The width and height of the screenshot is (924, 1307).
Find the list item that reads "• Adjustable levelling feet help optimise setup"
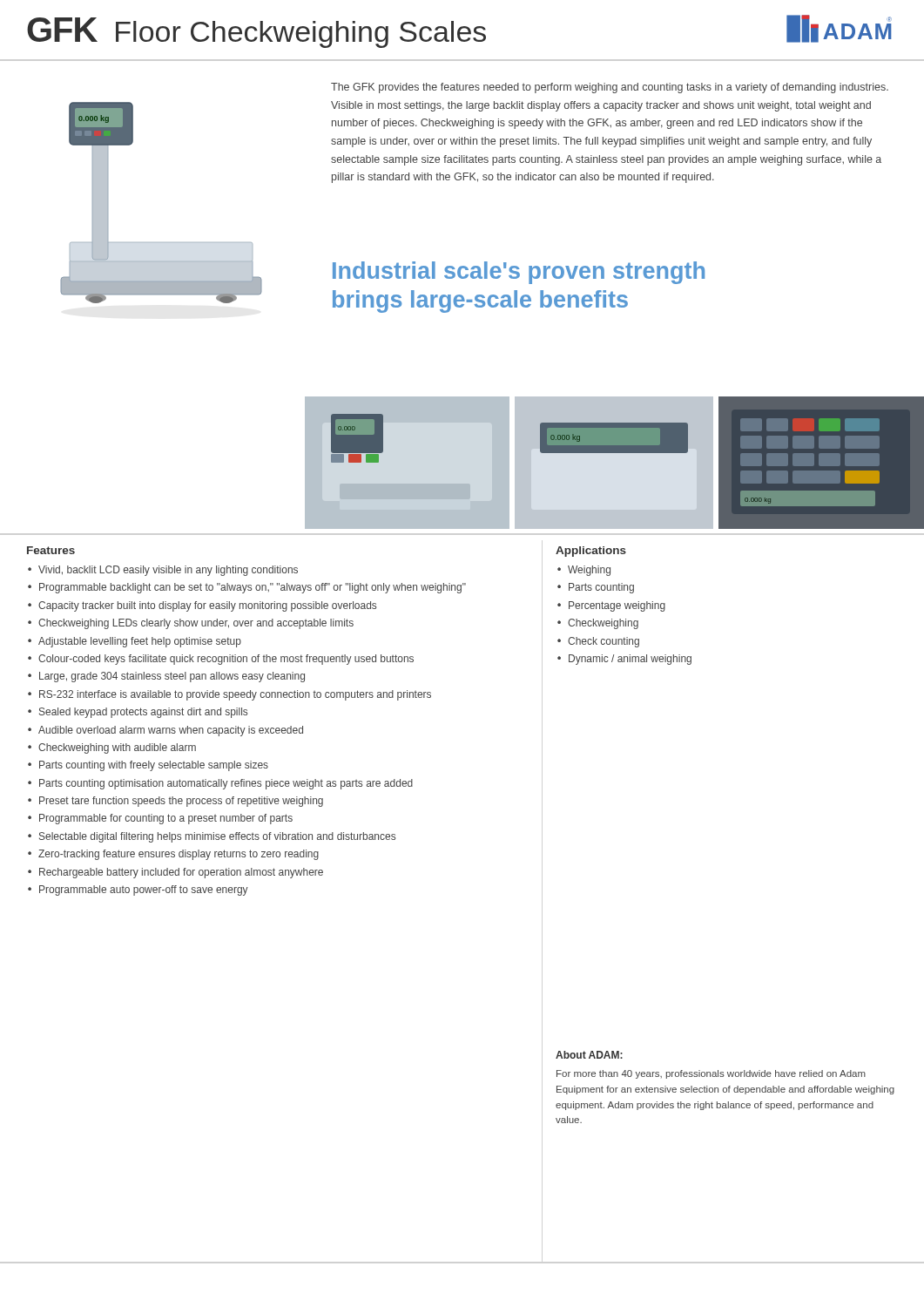tap(134, 641)
